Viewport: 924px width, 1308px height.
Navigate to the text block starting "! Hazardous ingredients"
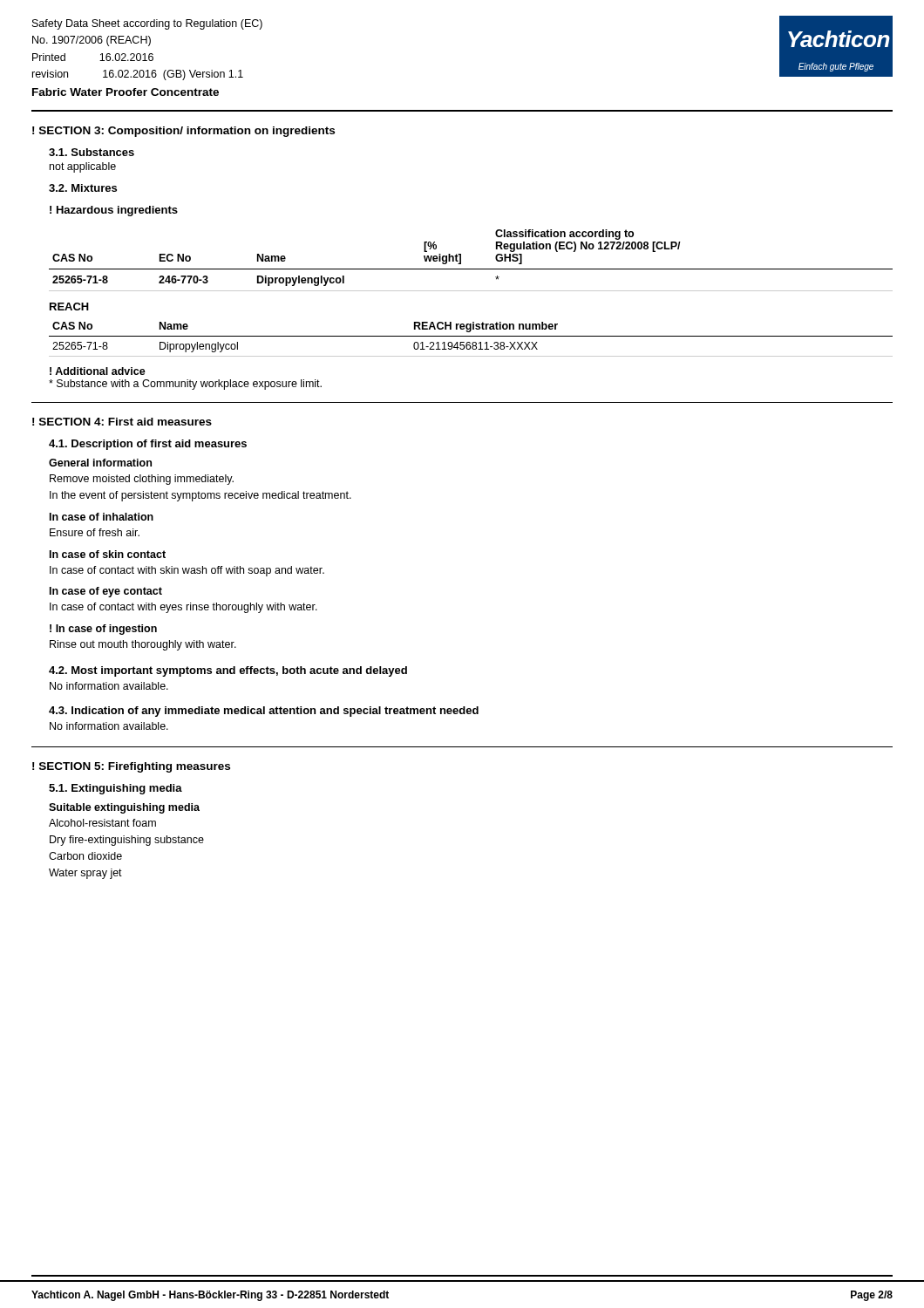[114, 211]
